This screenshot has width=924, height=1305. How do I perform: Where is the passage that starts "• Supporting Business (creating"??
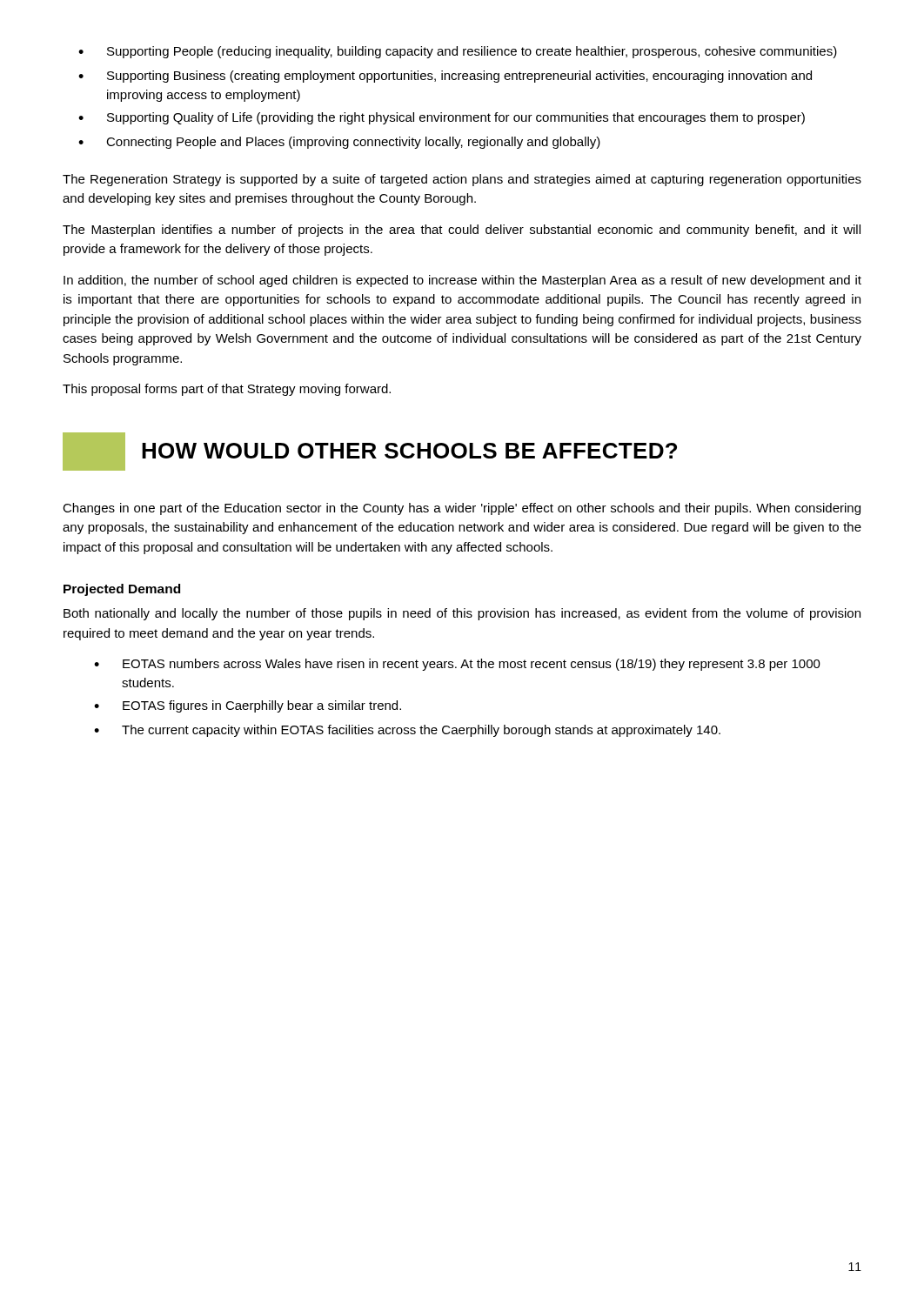point(470,85)
